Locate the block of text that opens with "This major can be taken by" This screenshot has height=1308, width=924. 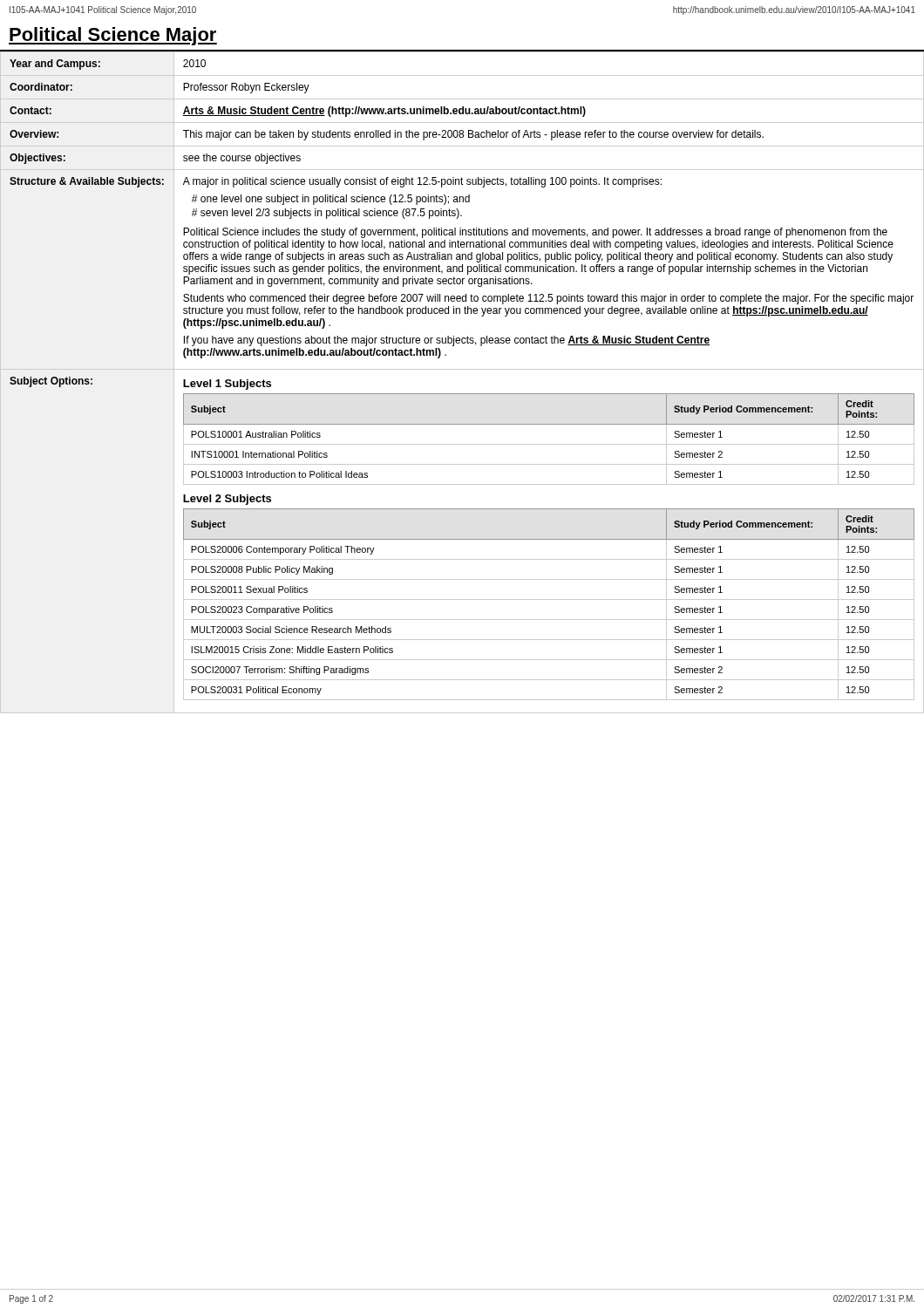[x=474, y=134]
